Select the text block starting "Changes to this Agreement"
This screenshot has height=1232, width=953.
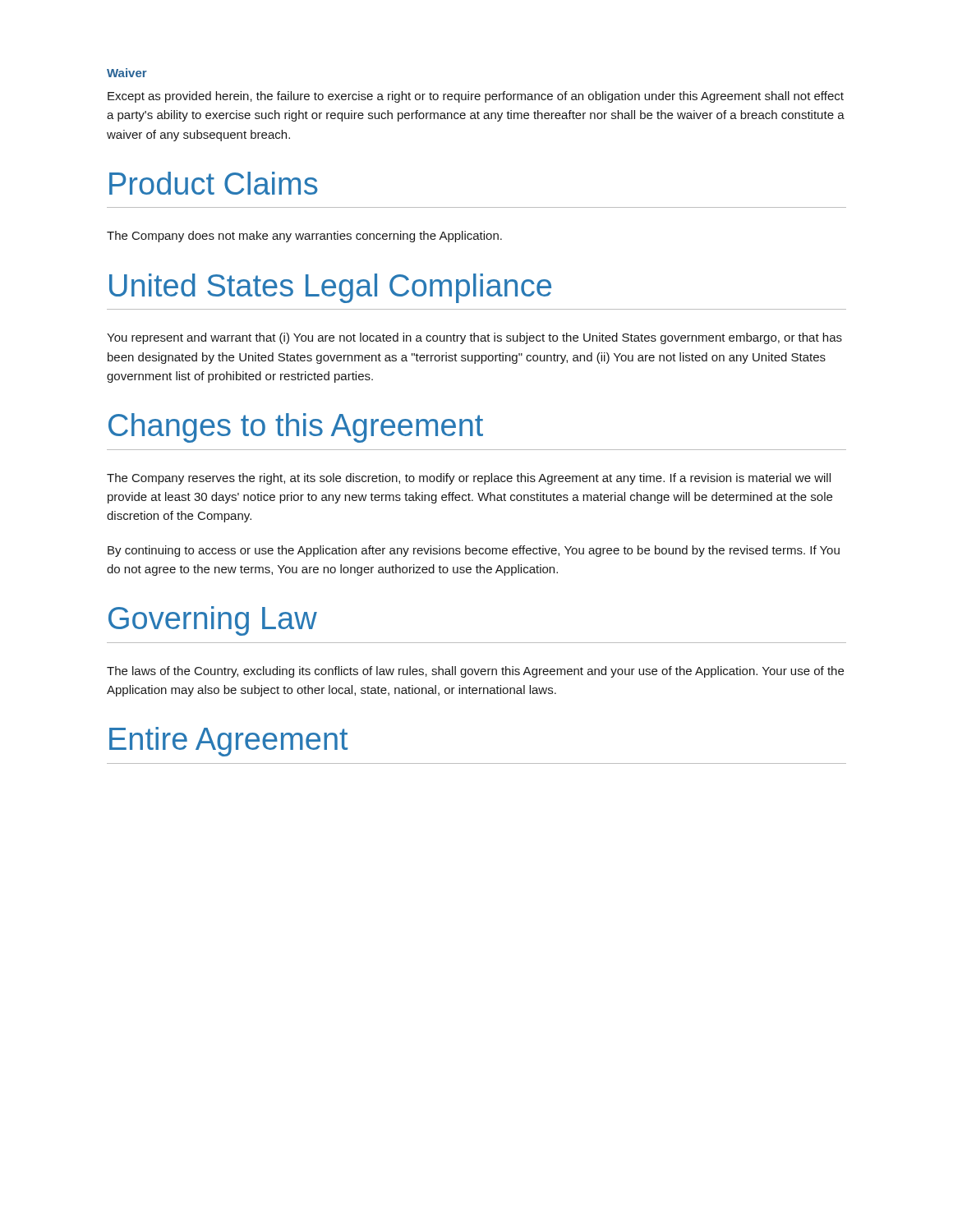(x=476, y=429)
